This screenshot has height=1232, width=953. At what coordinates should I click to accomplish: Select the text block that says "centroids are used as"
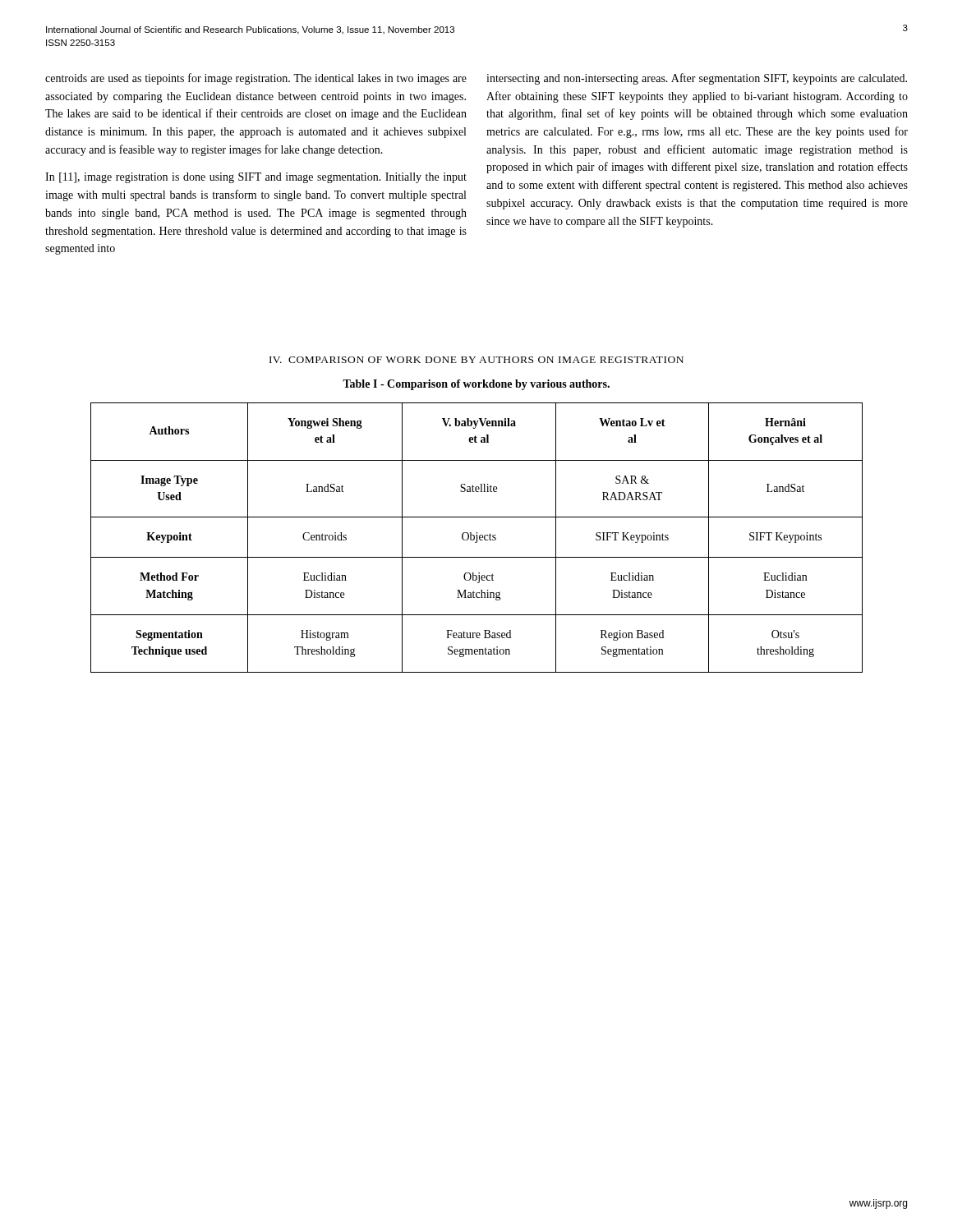click(x=256, y=164)
